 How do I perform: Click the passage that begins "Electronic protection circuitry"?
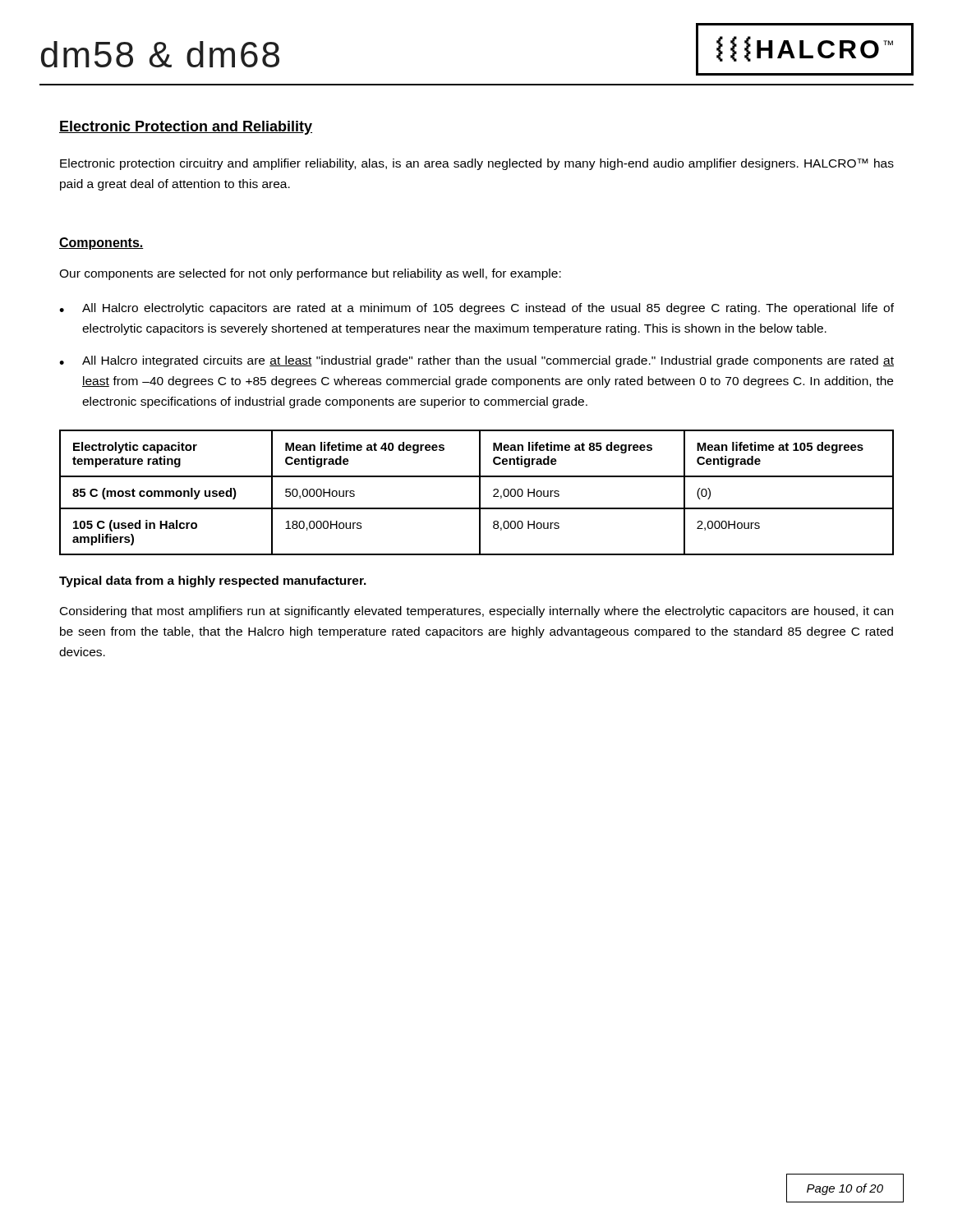pyautogui.click(x=476, y=173)
